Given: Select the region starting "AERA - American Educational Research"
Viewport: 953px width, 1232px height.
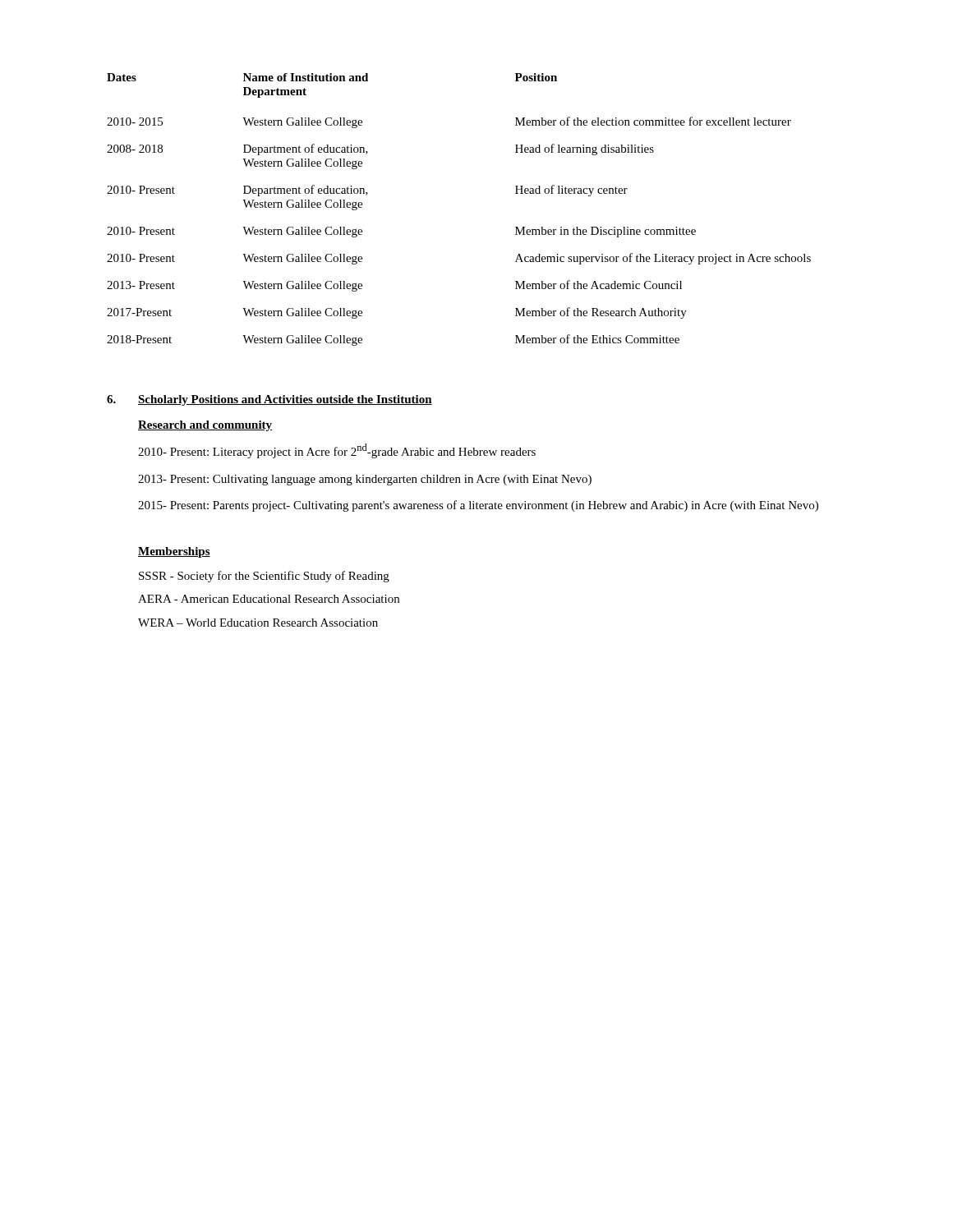Looking at the screenshot, I should click(x=269, y=599).
